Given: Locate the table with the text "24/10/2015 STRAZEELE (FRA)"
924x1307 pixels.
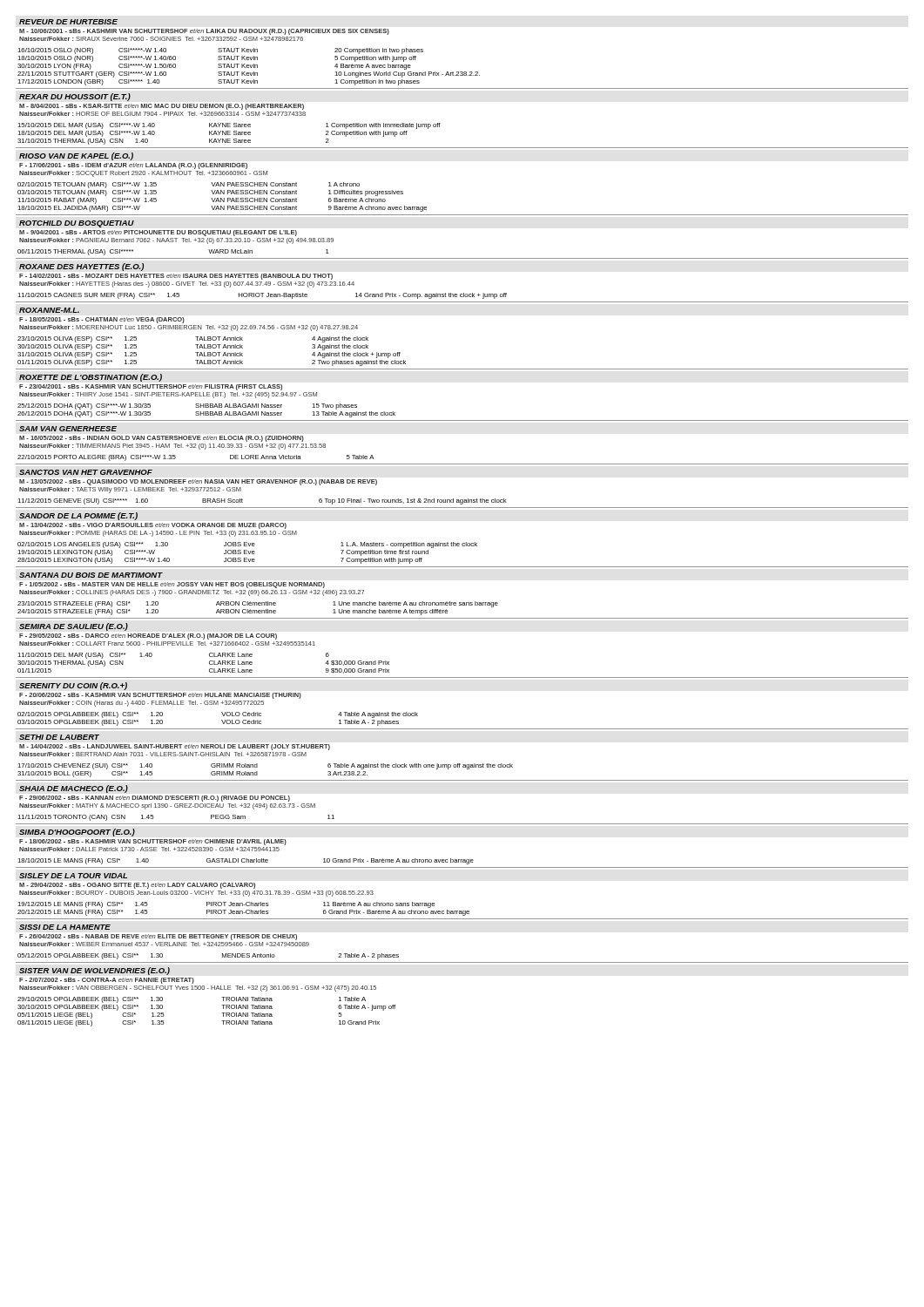Looking at the screenshot, I should coord(462,607).
